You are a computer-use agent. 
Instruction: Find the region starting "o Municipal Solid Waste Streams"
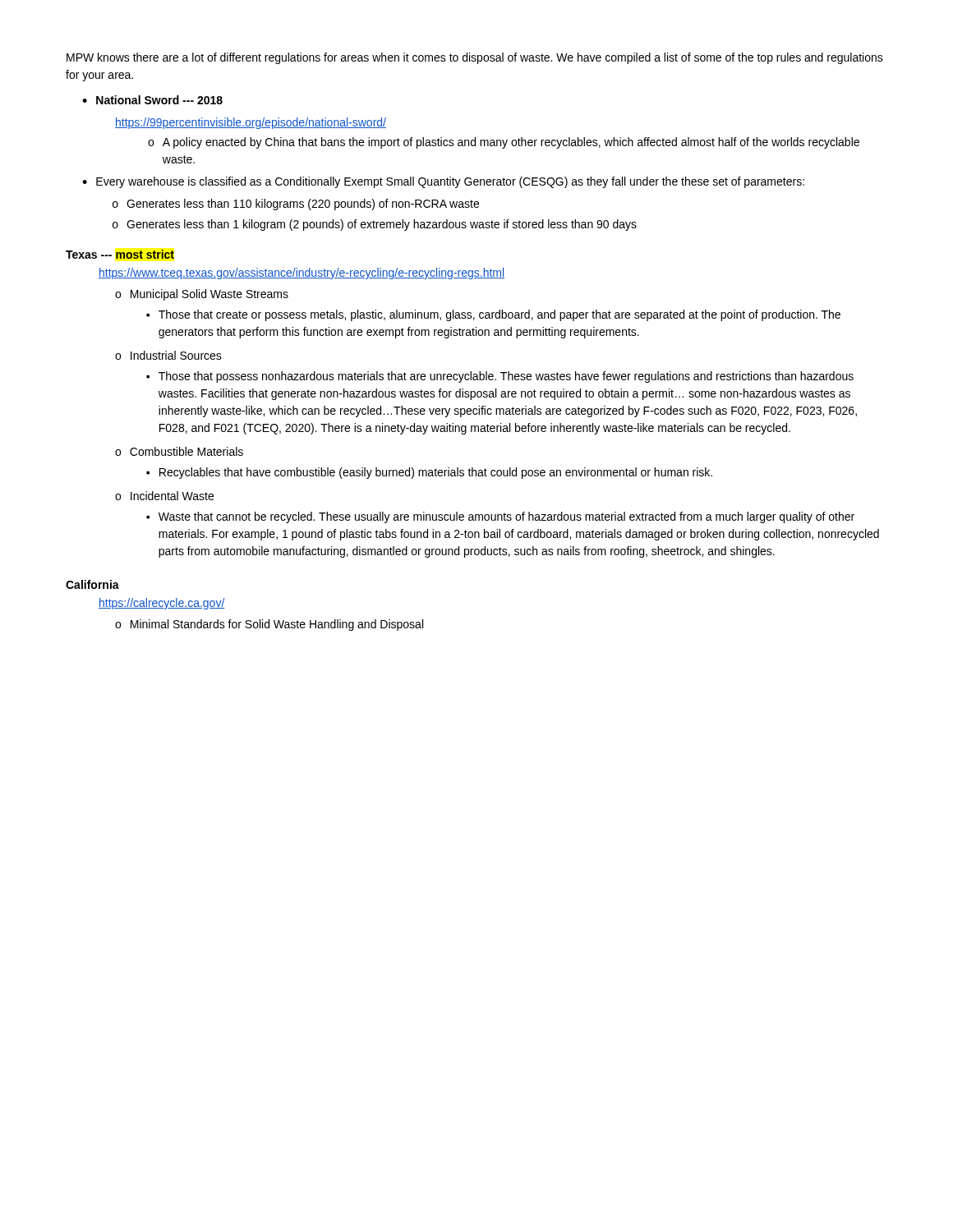pyautogui.click(x=501, y=315)
